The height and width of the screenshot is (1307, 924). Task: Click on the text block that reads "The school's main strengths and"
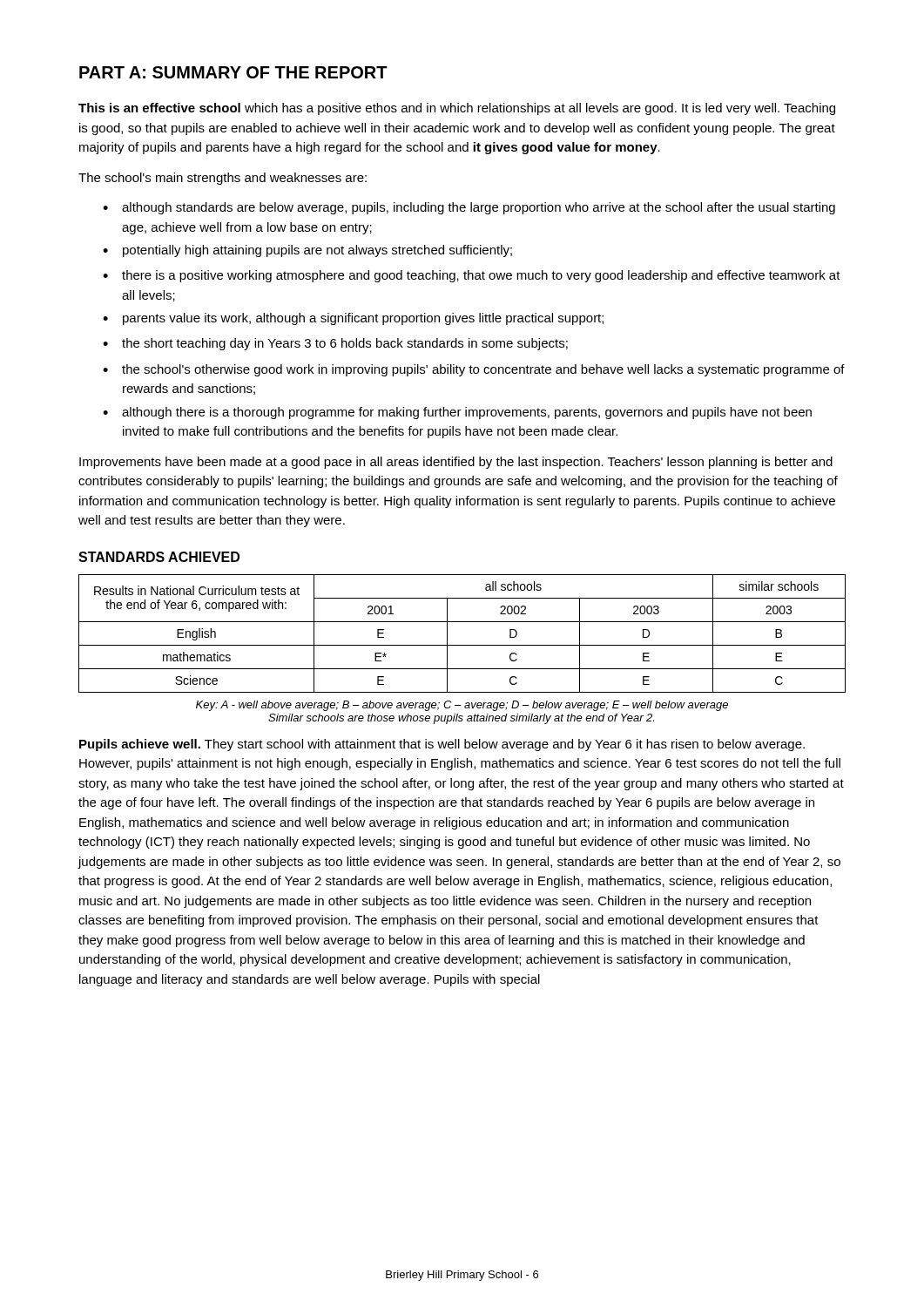coord(223,177)
